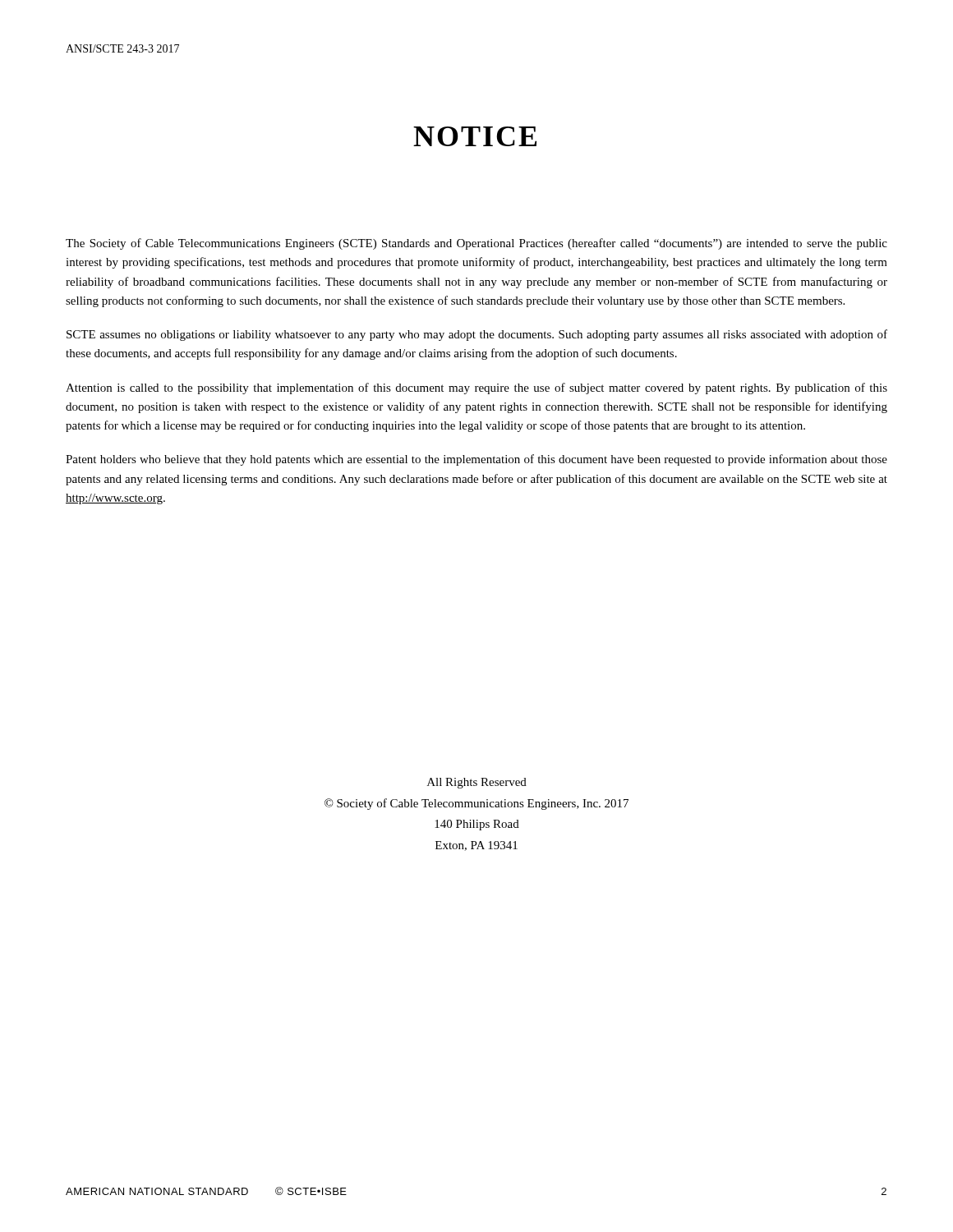Point to the block beginning "All Rights Reserved © Society of"
Screen dimensions: 1232x953
click(476, 813)
